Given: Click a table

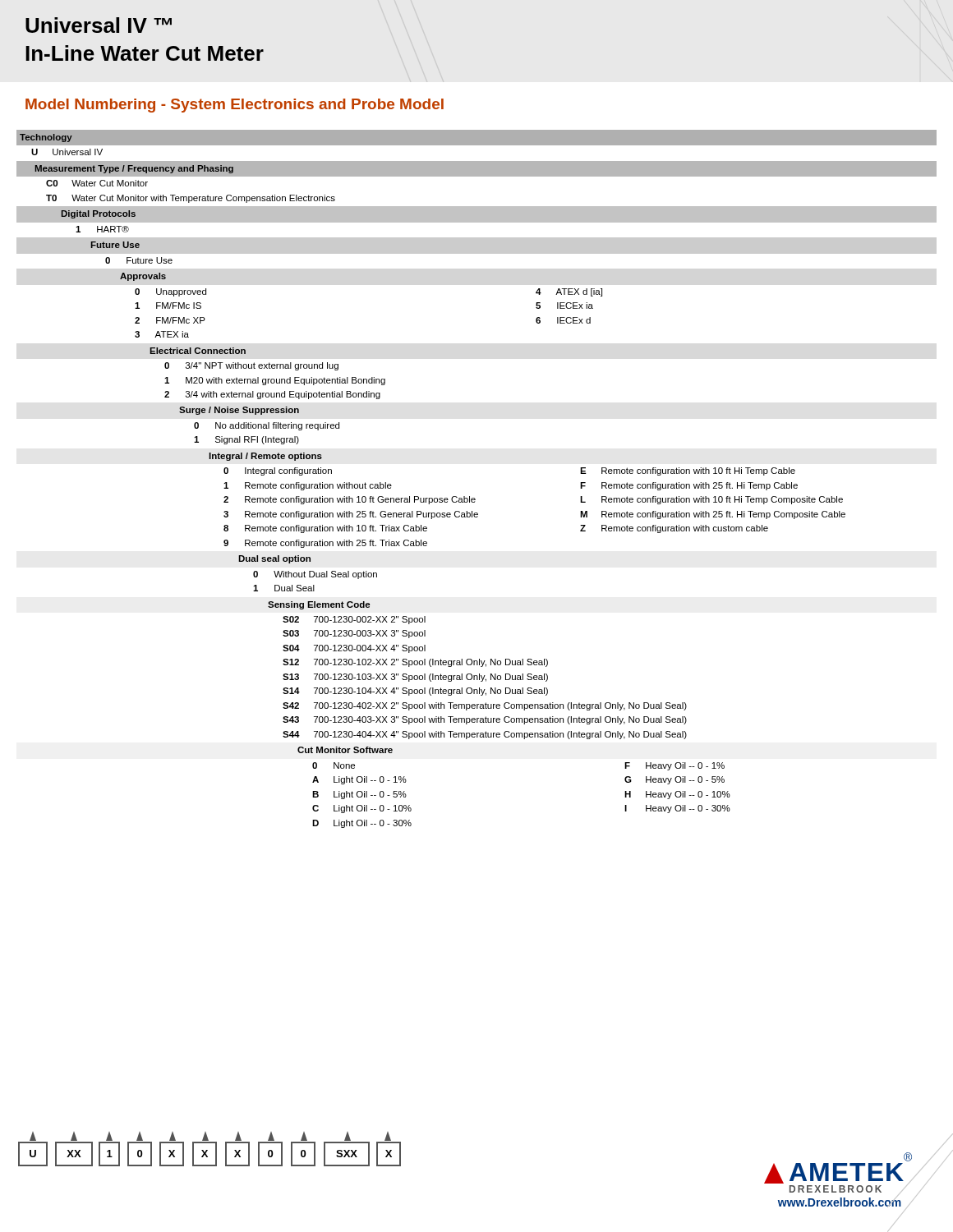Looking at the screenshot, I should pyautogui.click(x=476, y=611).
